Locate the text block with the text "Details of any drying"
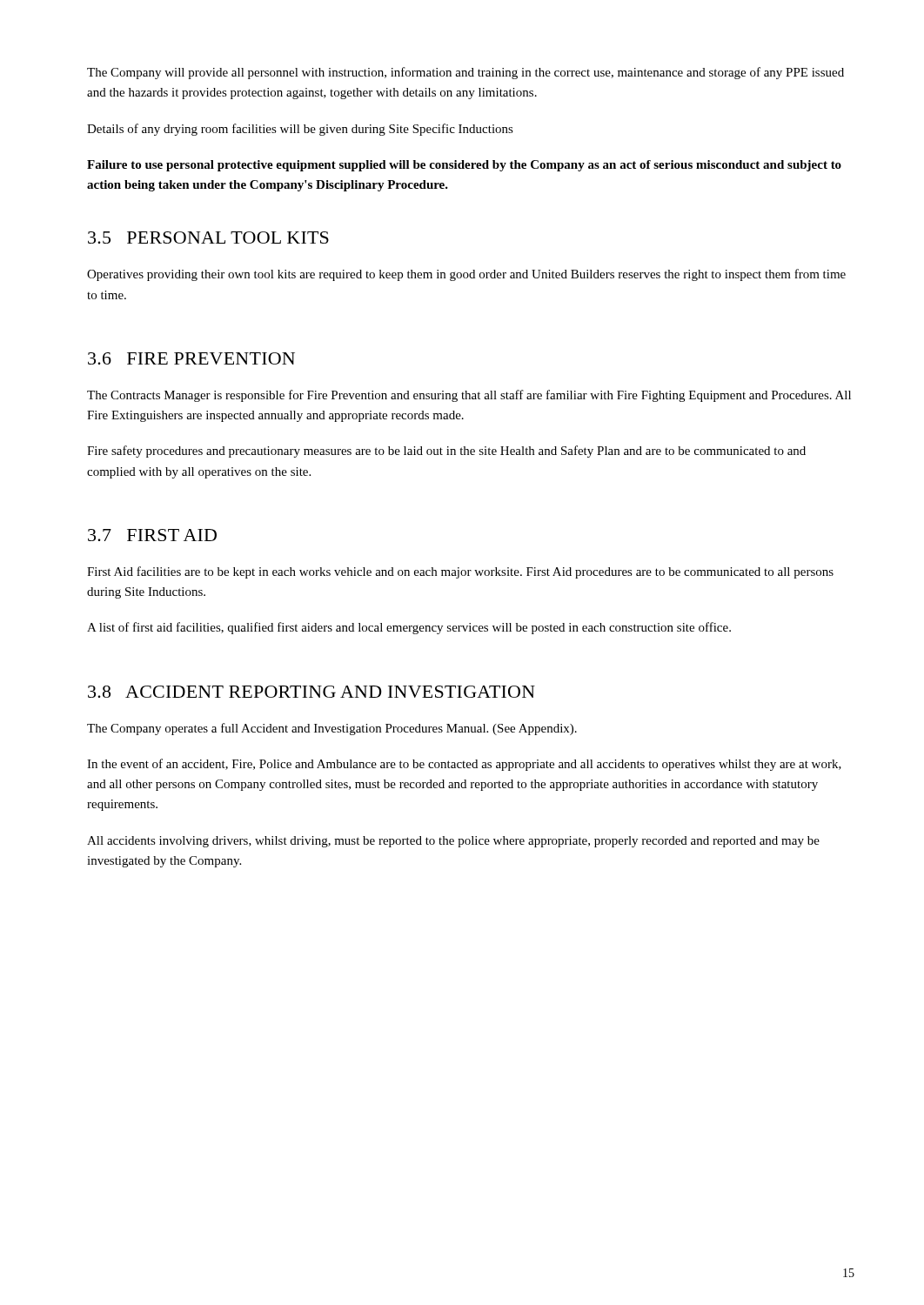The width and height of the screenshot is (924, 1305). (x=300, y=128)
